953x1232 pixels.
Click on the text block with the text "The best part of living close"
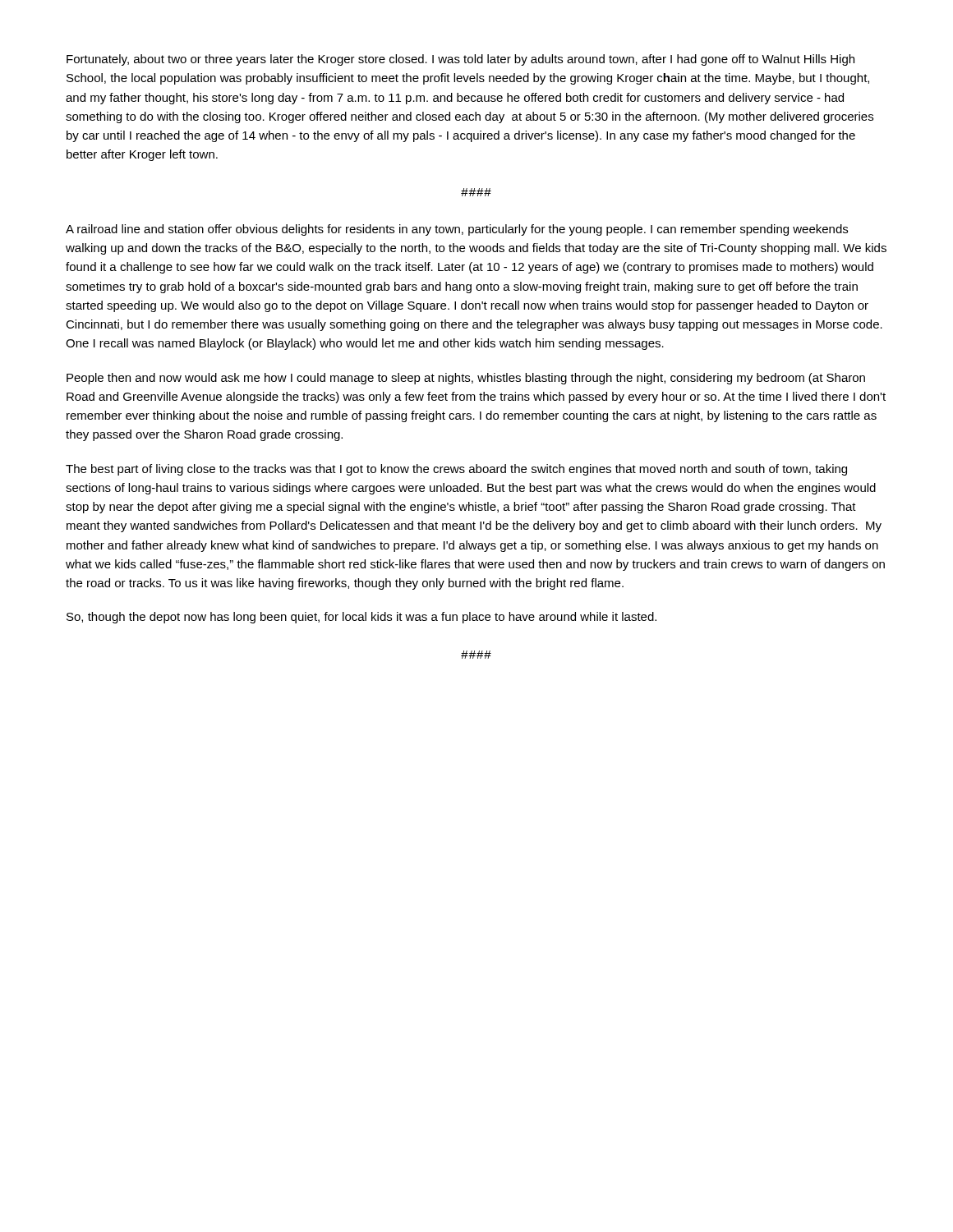[476, 525]
